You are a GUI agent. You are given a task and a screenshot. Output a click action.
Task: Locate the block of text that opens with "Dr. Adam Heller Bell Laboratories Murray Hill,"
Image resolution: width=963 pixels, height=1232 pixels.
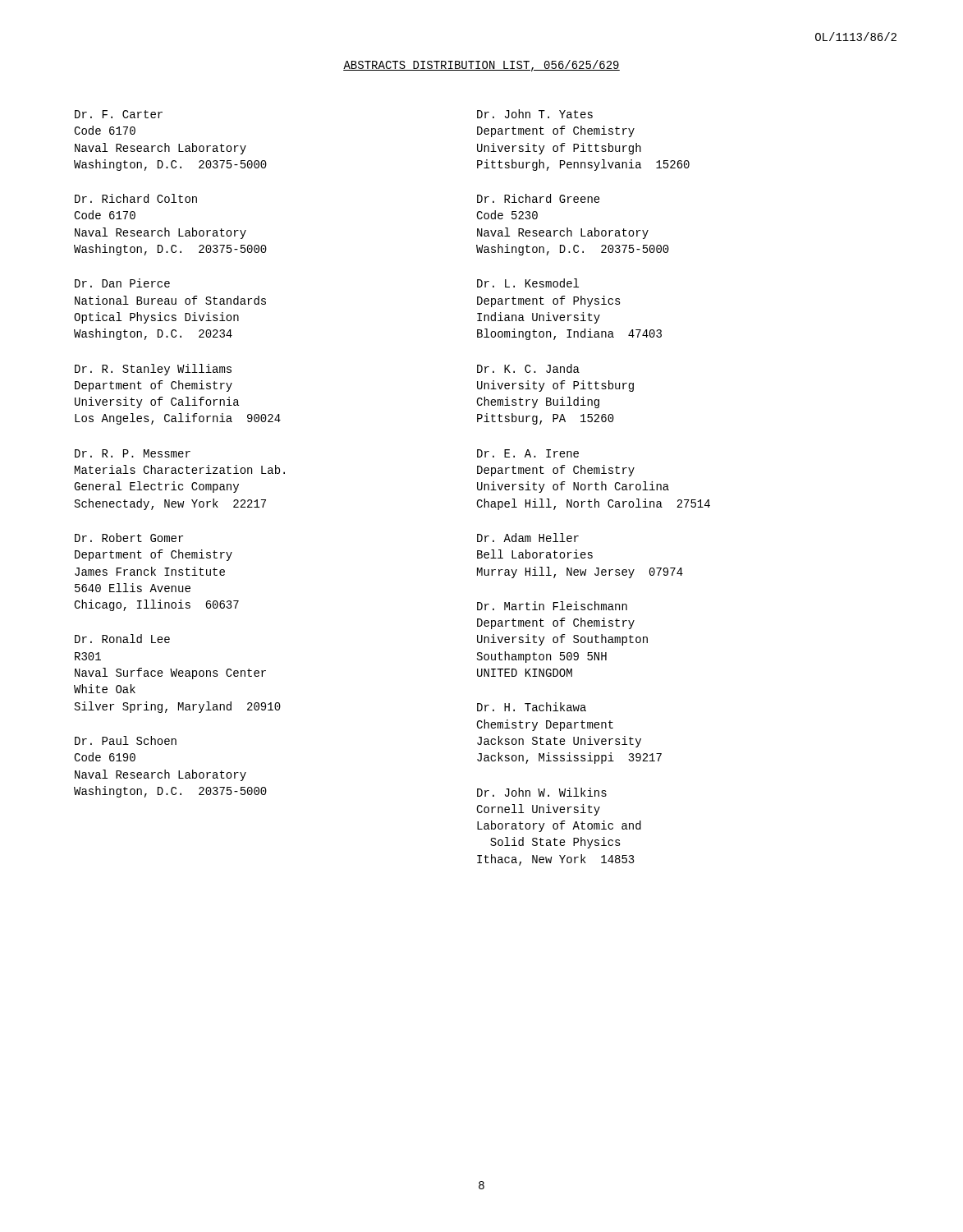point(580,555)
